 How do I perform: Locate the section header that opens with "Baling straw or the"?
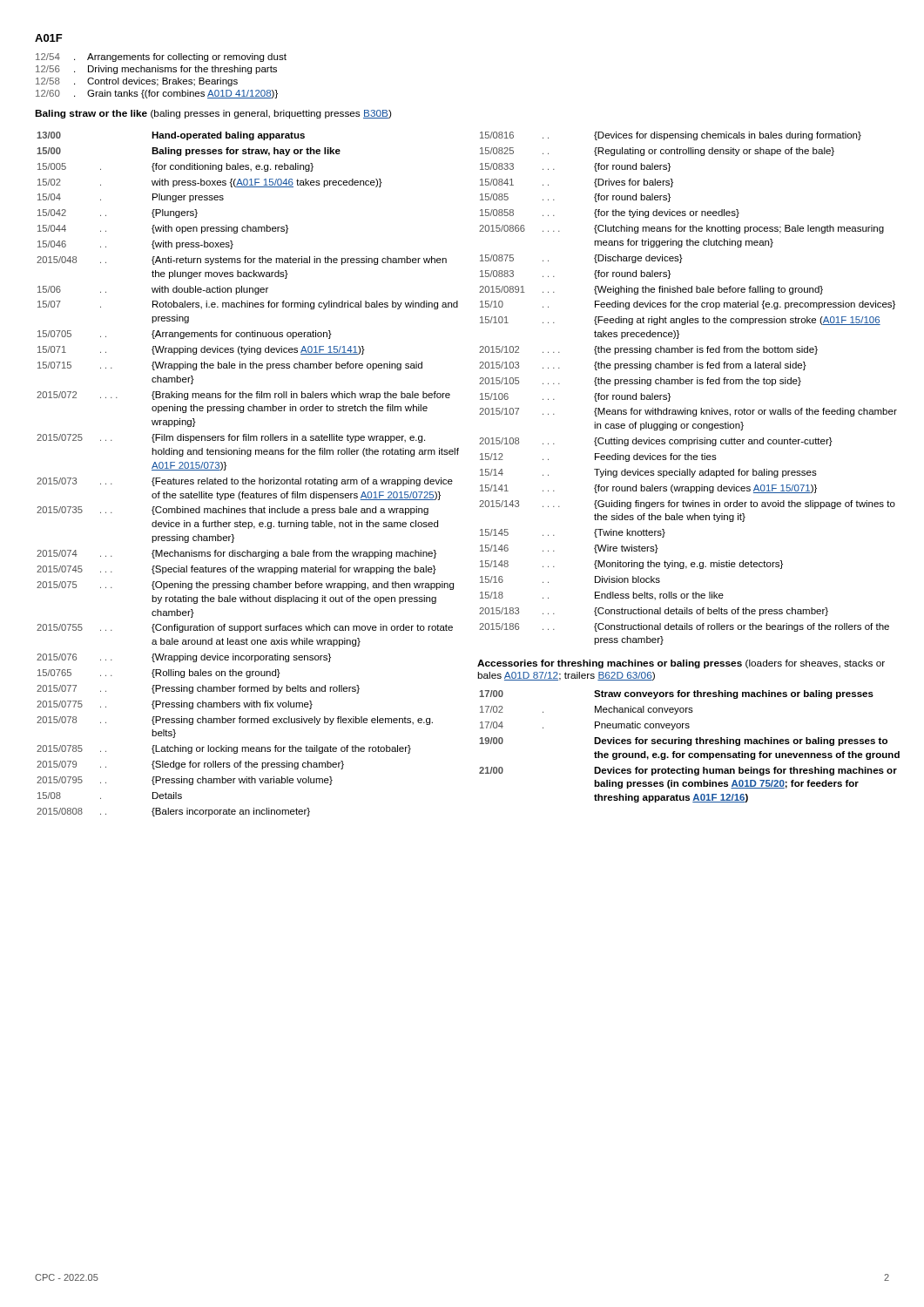click(x=213, y=113)
